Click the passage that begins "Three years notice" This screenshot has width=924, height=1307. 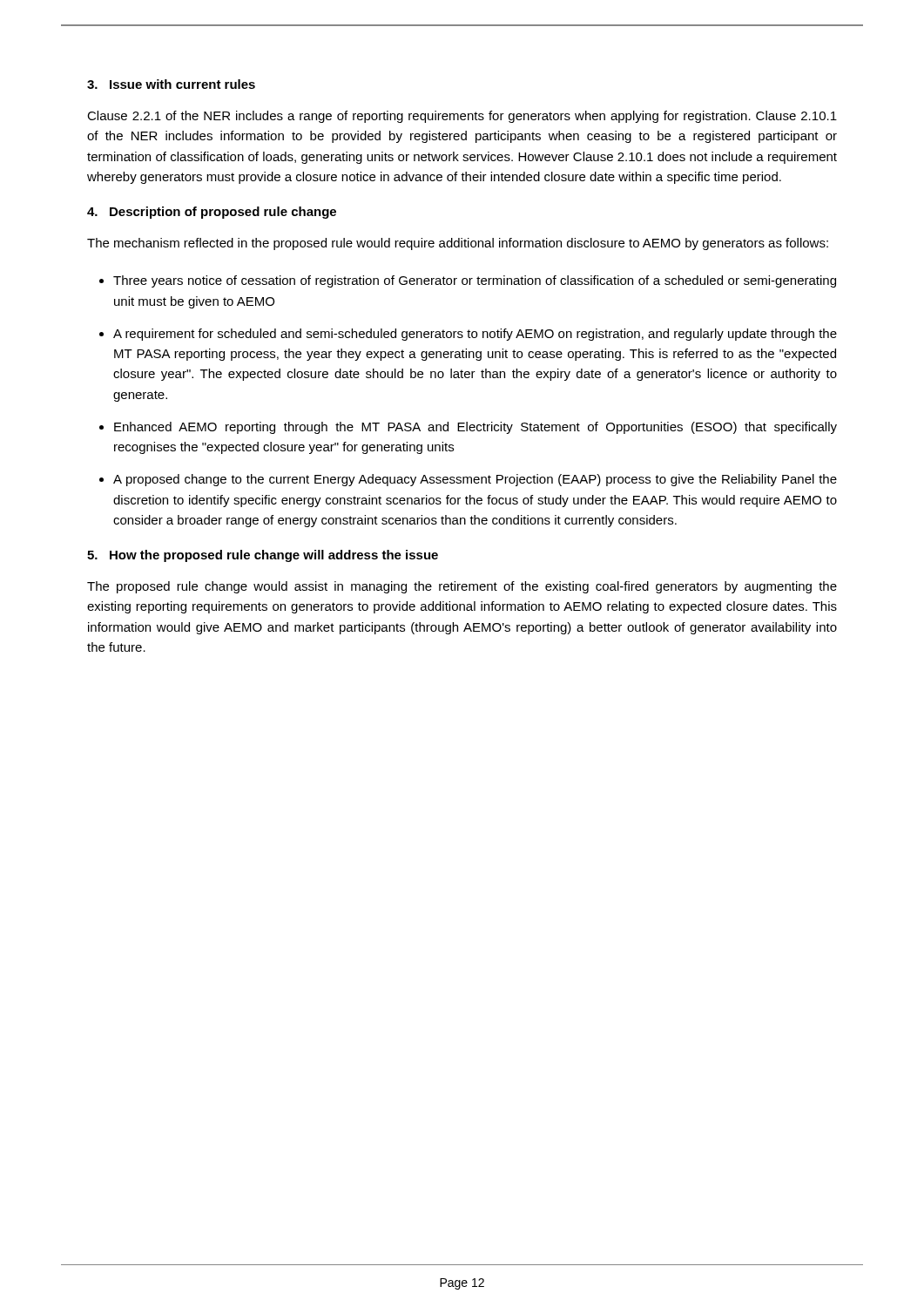pyautogui.click(x=475, y=290)
